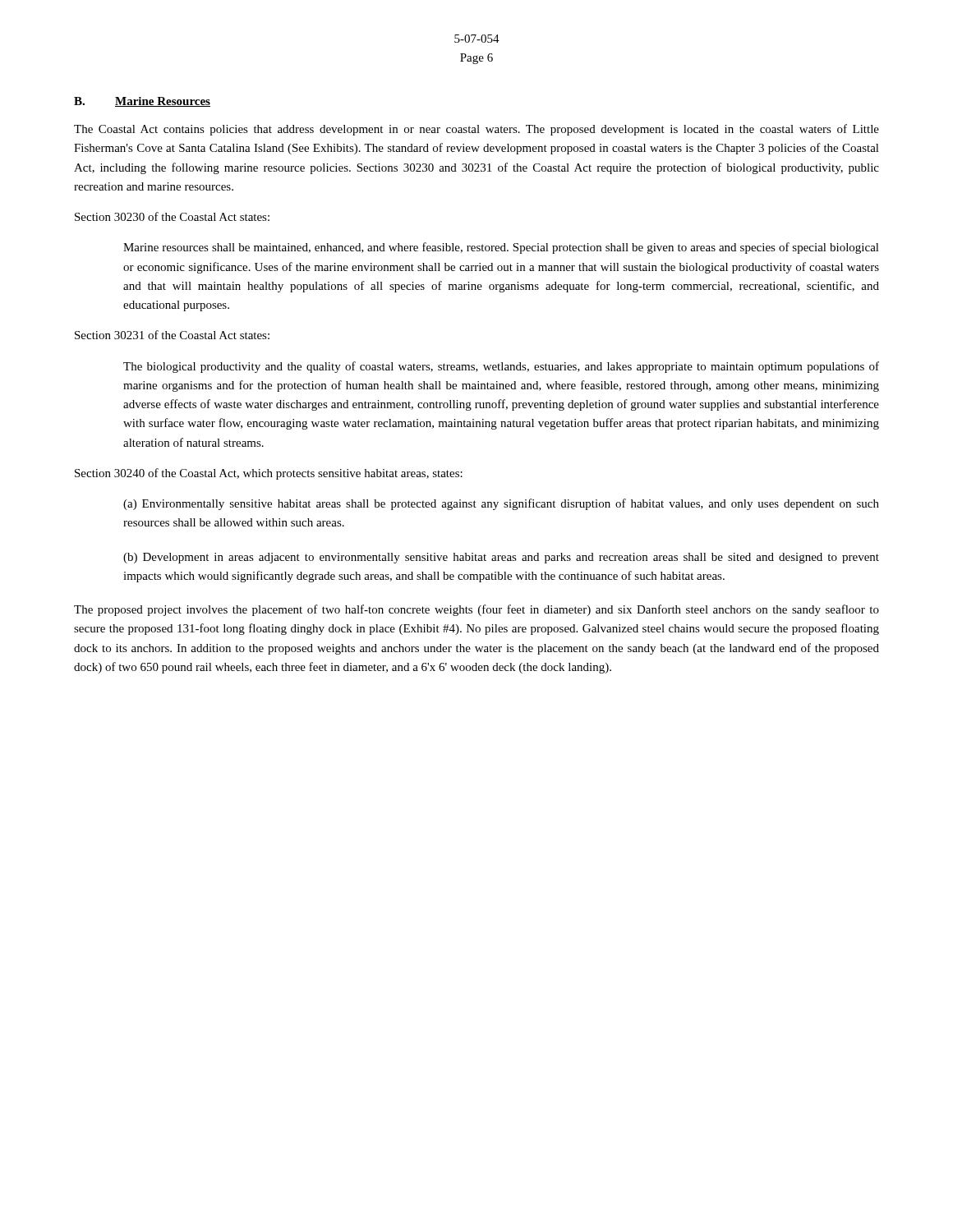
Task: Point to the block beginning "Section 30240 of"
Action: [x=269, y=473]
